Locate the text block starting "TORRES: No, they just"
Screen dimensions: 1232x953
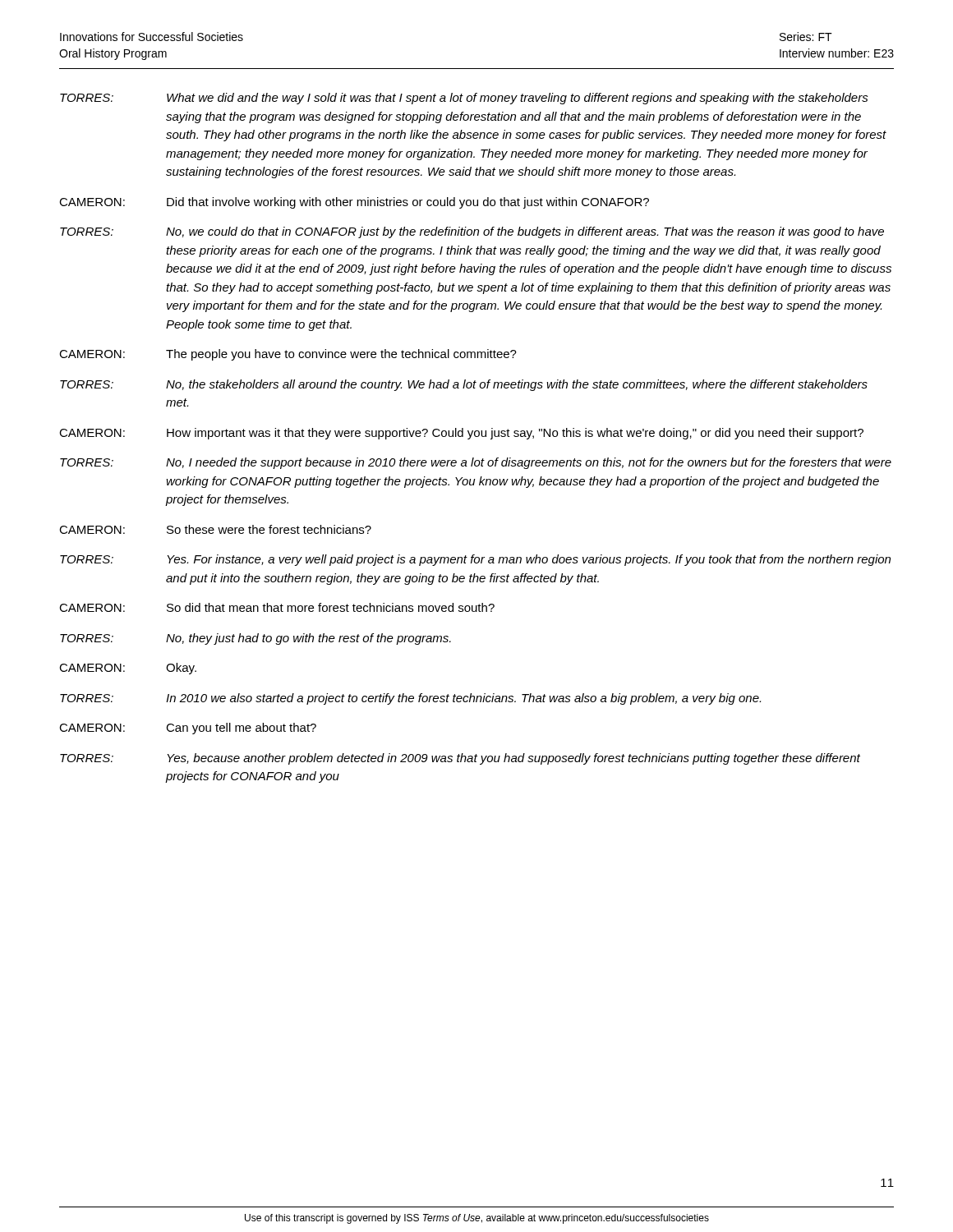tap(256, 639)
